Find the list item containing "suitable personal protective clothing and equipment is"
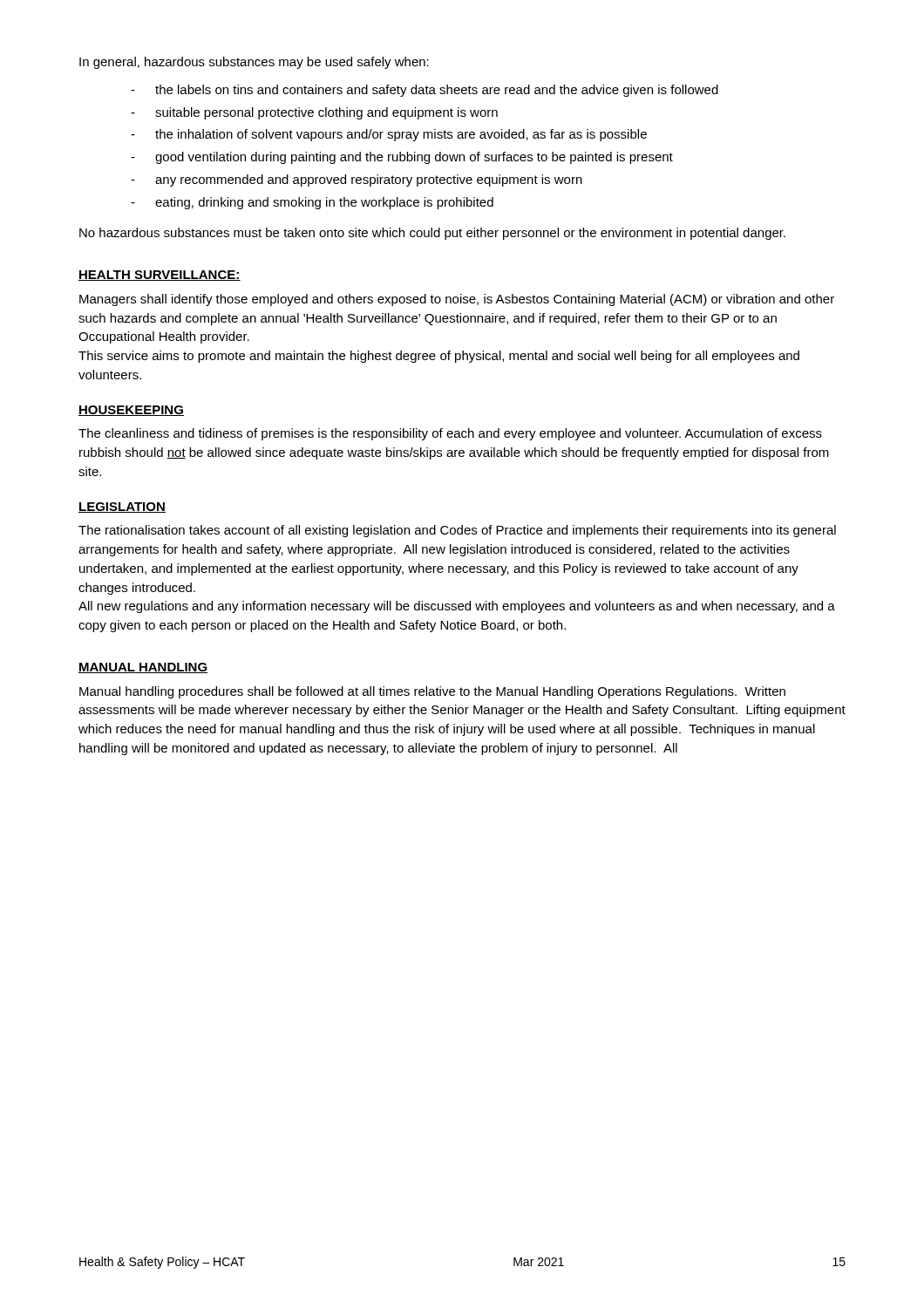The height and width of the screenshot is (1308, 924). coord(488,112)
